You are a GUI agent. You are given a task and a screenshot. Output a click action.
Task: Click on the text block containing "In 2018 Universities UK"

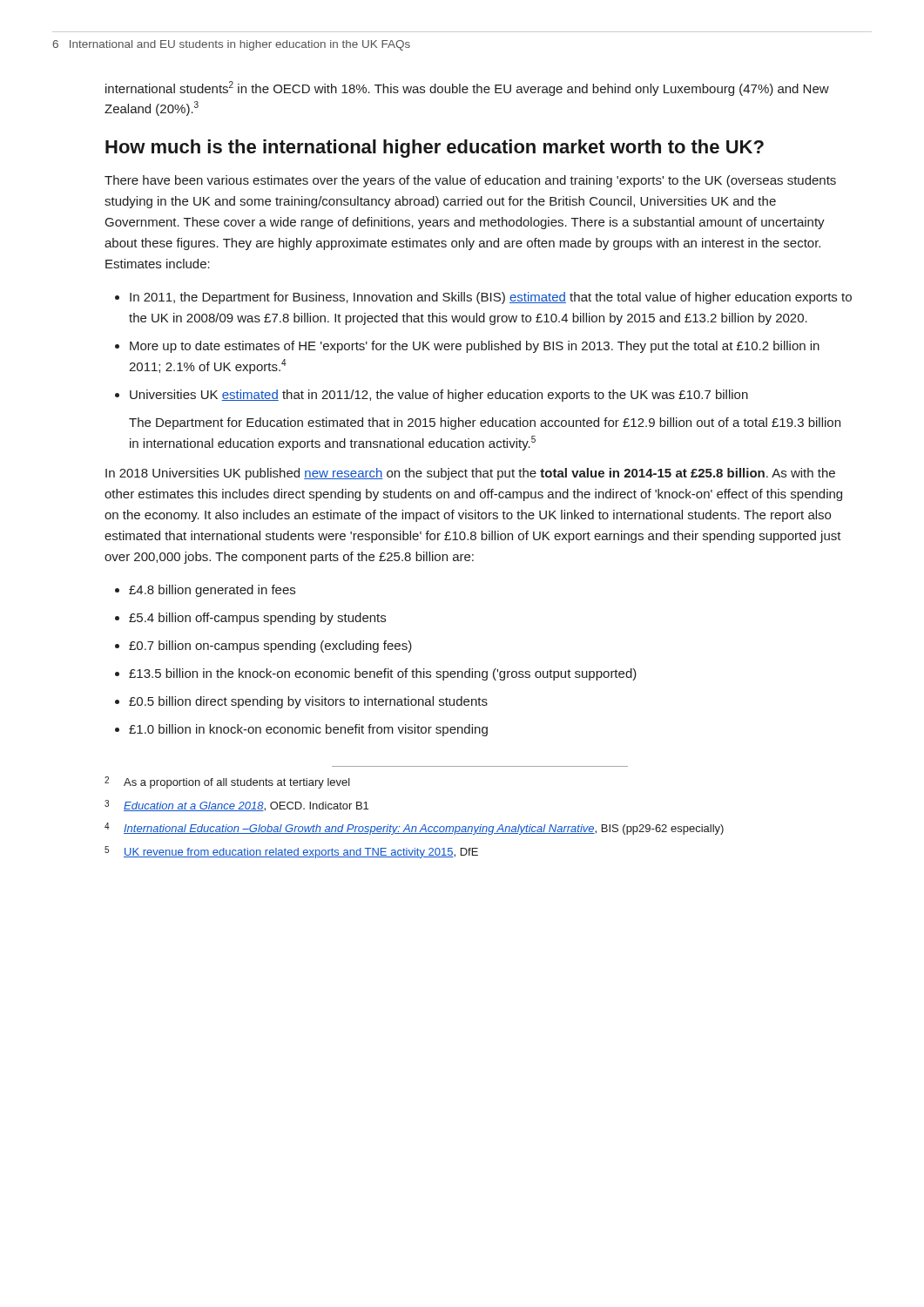(x=474, y=515)
